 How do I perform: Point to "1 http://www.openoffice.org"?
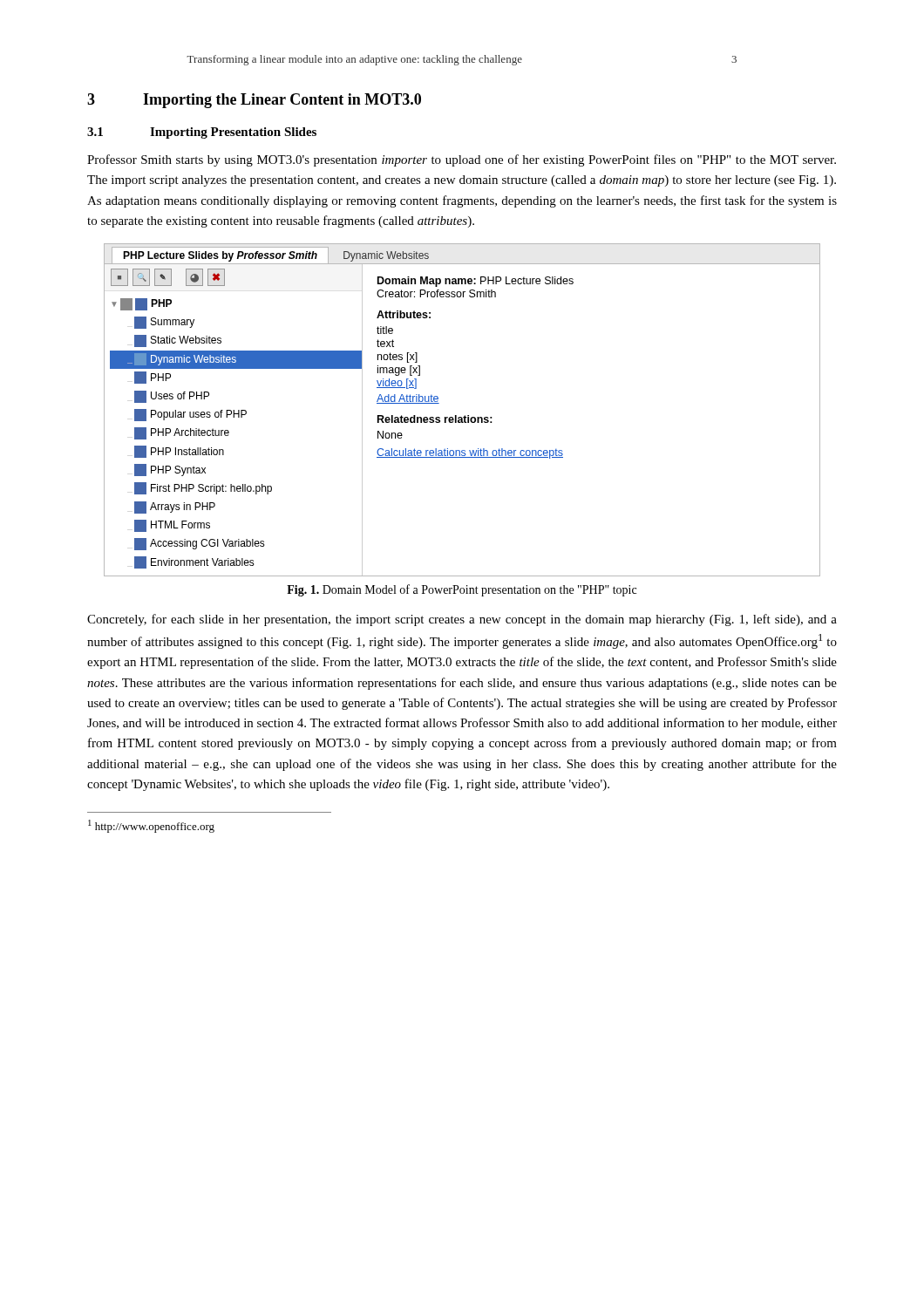tap(151, 825)
